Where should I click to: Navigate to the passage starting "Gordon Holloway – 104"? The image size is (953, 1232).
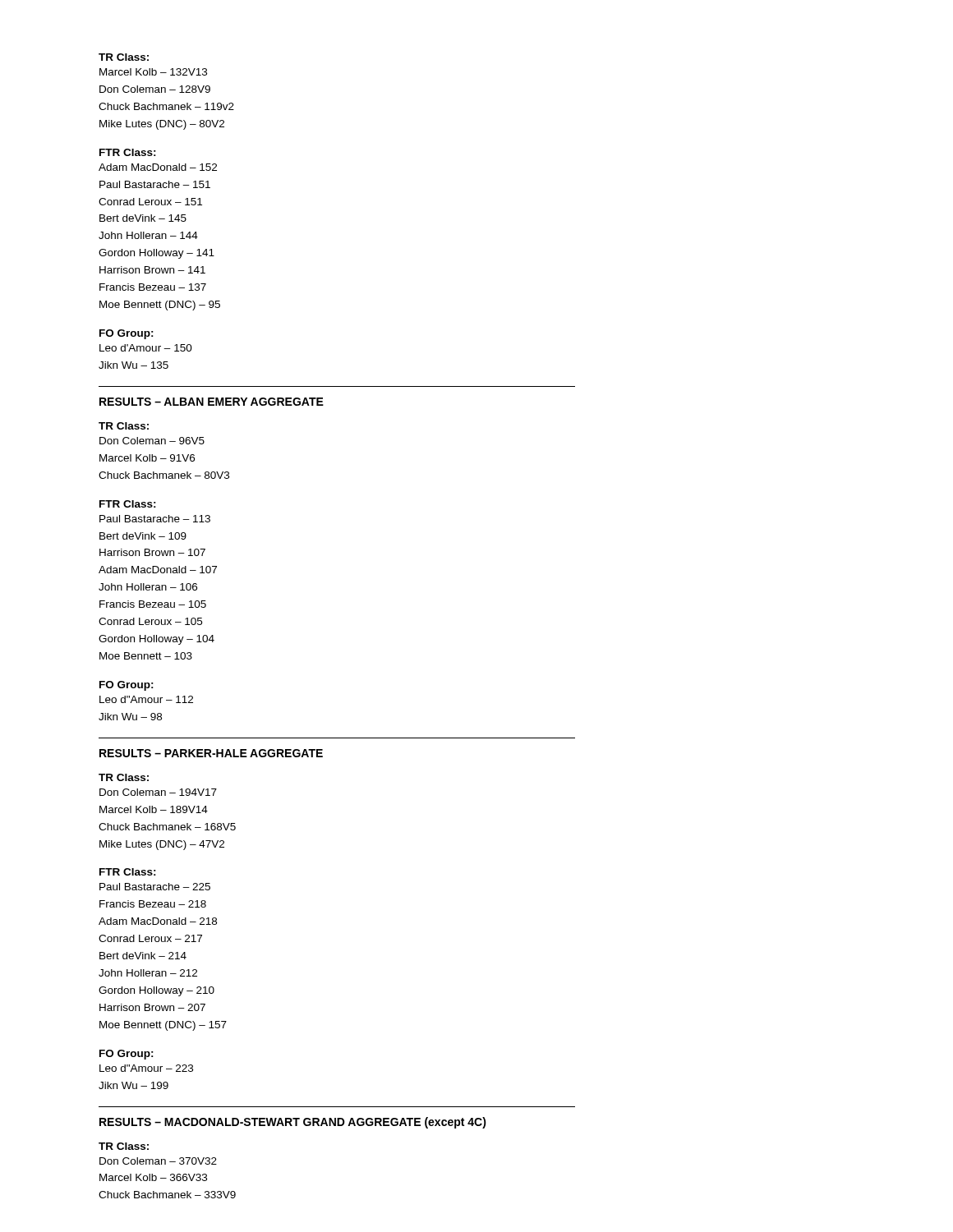coord(157,639)
